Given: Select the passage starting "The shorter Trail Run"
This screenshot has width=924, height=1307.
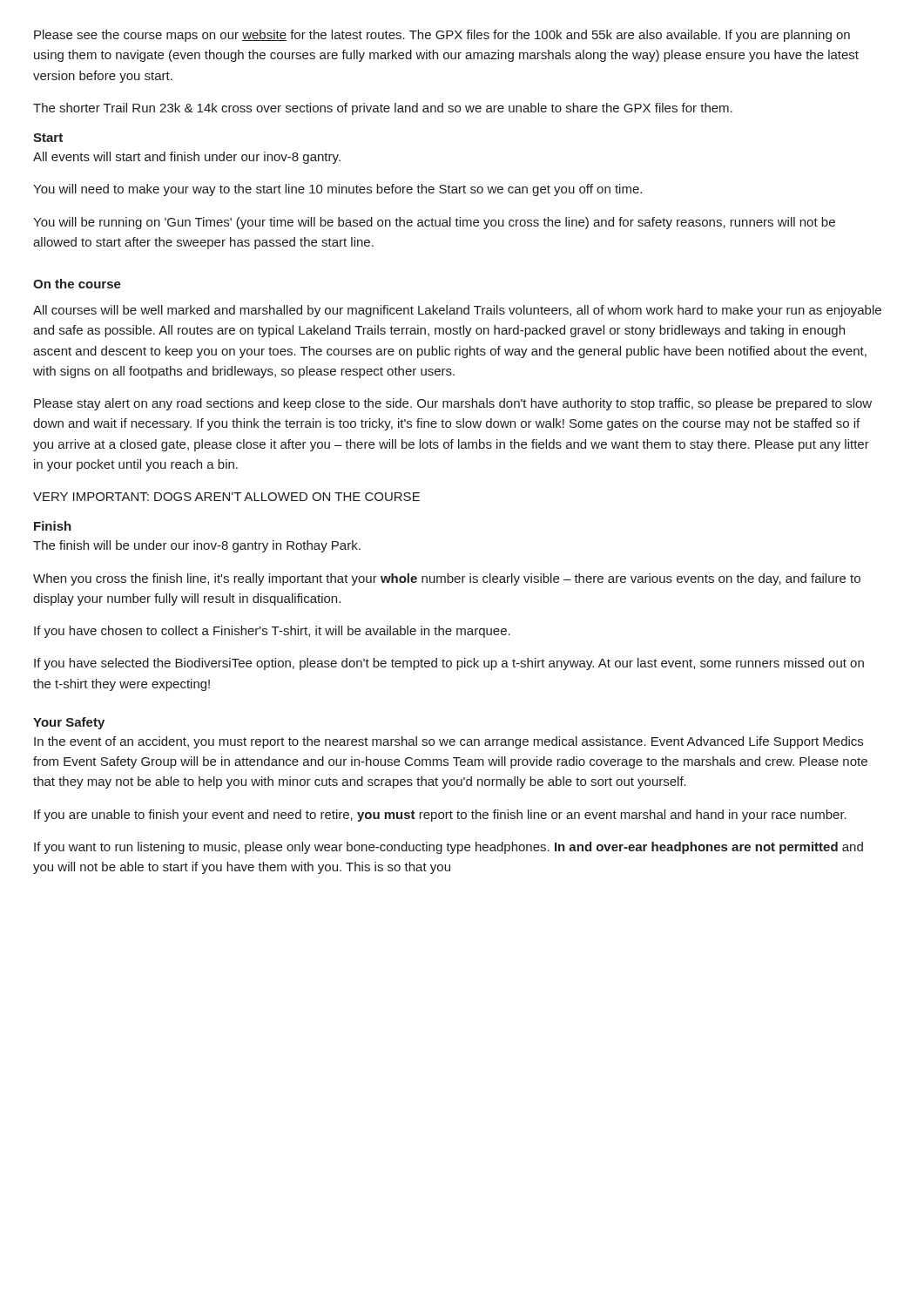Looking at the screenshot, I should pyautogui.click(x=383, y=107).
